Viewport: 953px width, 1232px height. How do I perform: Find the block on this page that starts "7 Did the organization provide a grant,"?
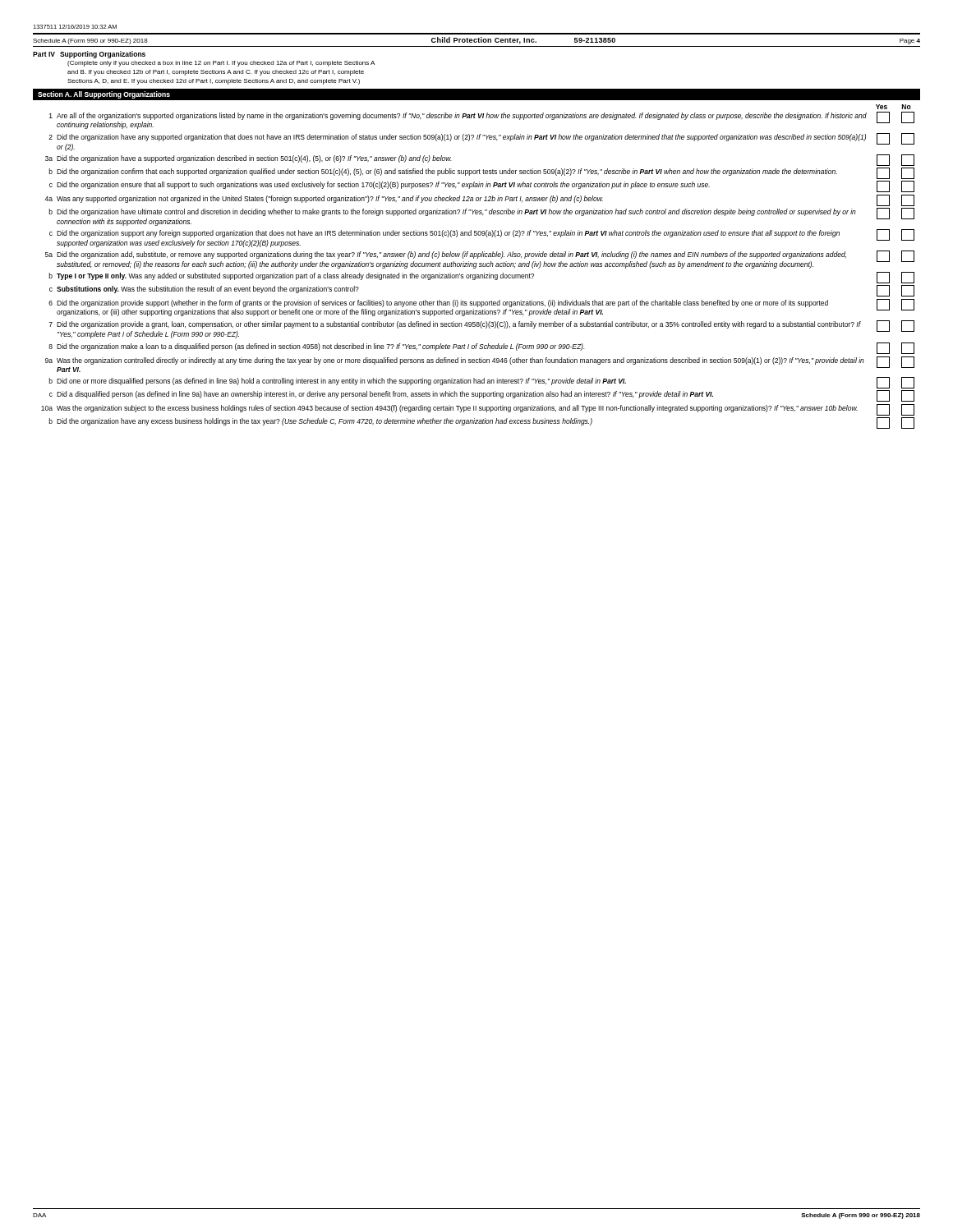[x=476, y=330]
